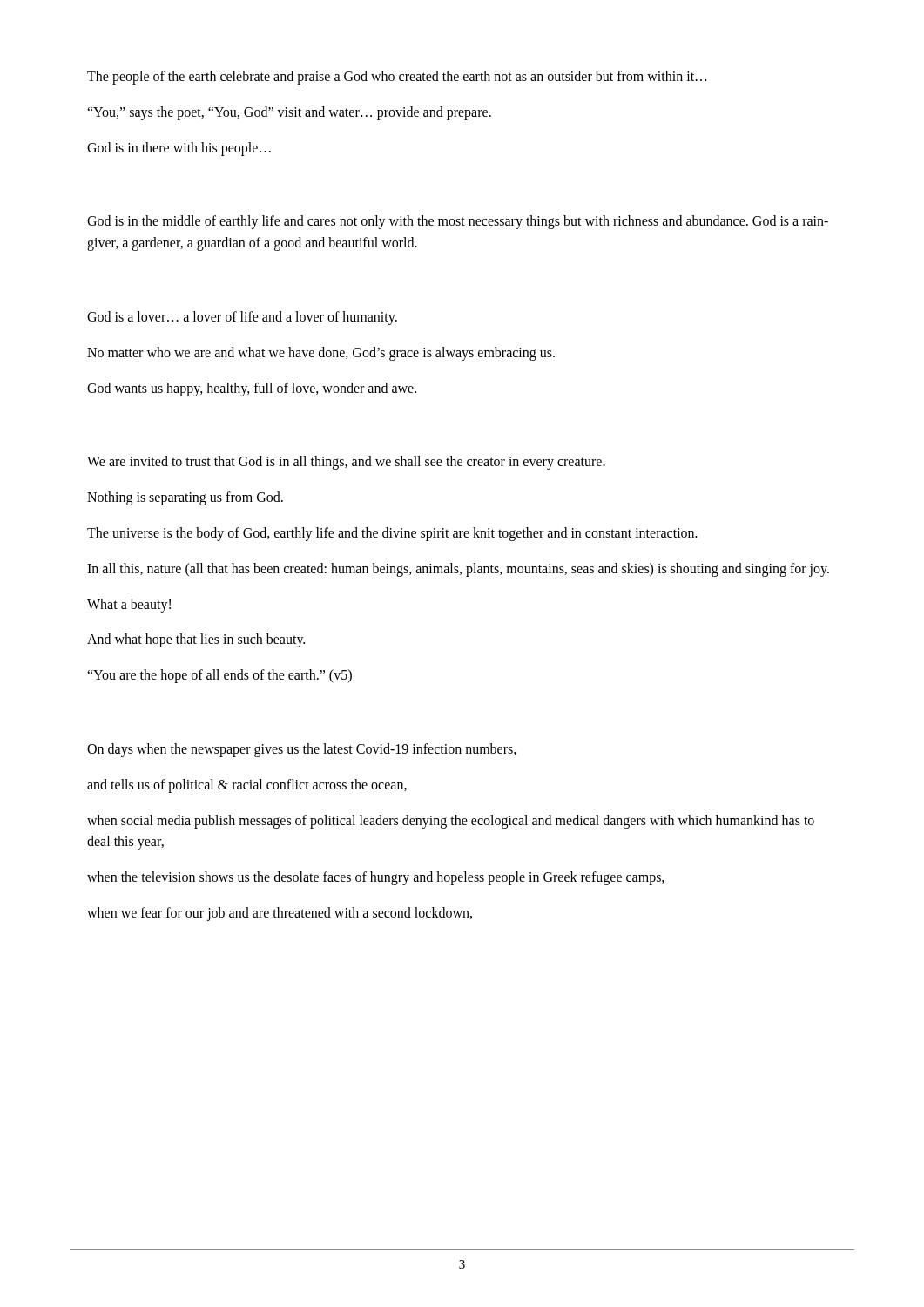
Task: Find the text starting "God is a lover… a lover of life"
Action: click(x=462, y=353)
